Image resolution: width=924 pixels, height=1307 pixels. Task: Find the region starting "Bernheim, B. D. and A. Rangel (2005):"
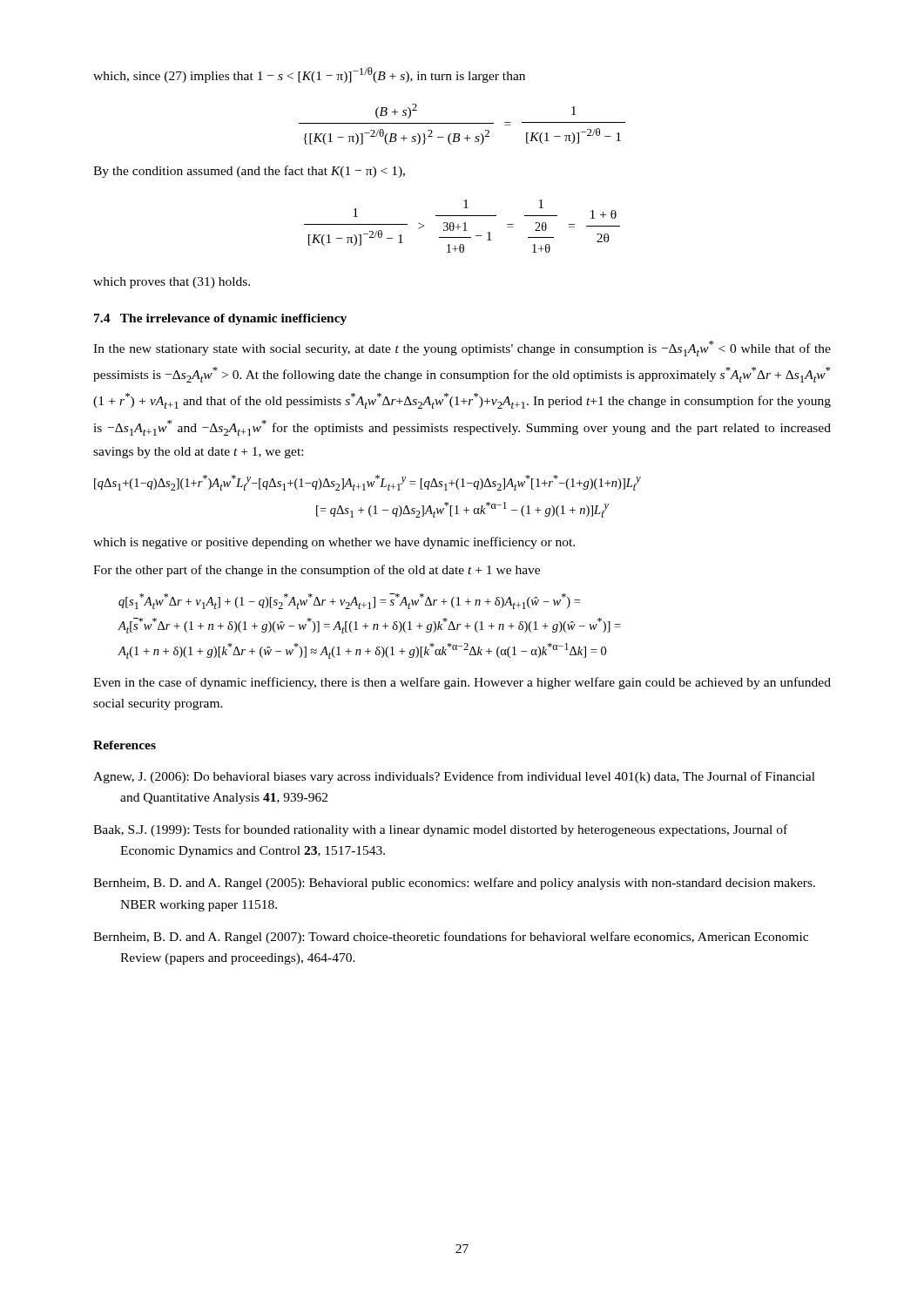click(x=455, y=893)
